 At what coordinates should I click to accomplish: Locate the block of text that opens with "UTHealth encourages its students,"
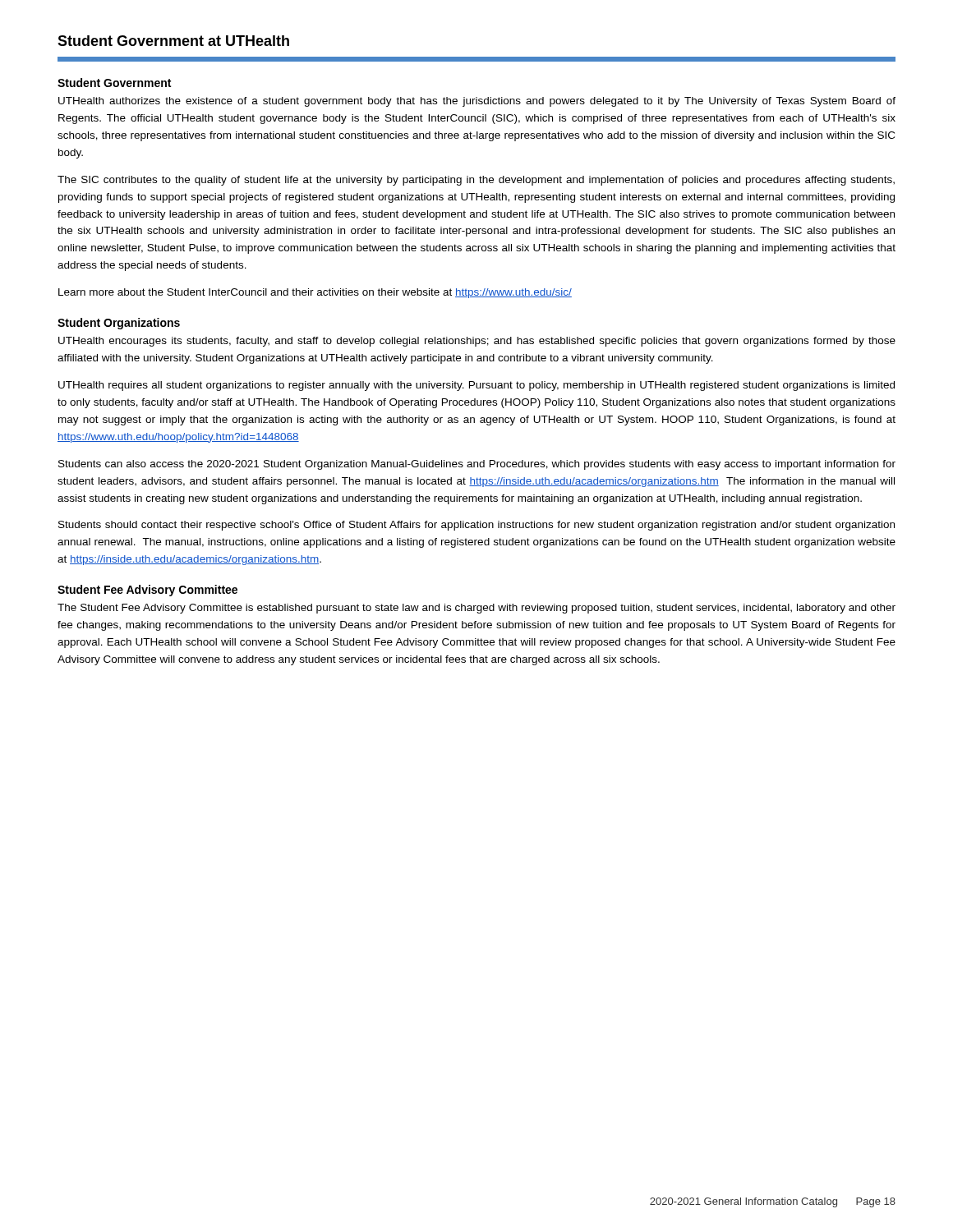coord(476,349)
